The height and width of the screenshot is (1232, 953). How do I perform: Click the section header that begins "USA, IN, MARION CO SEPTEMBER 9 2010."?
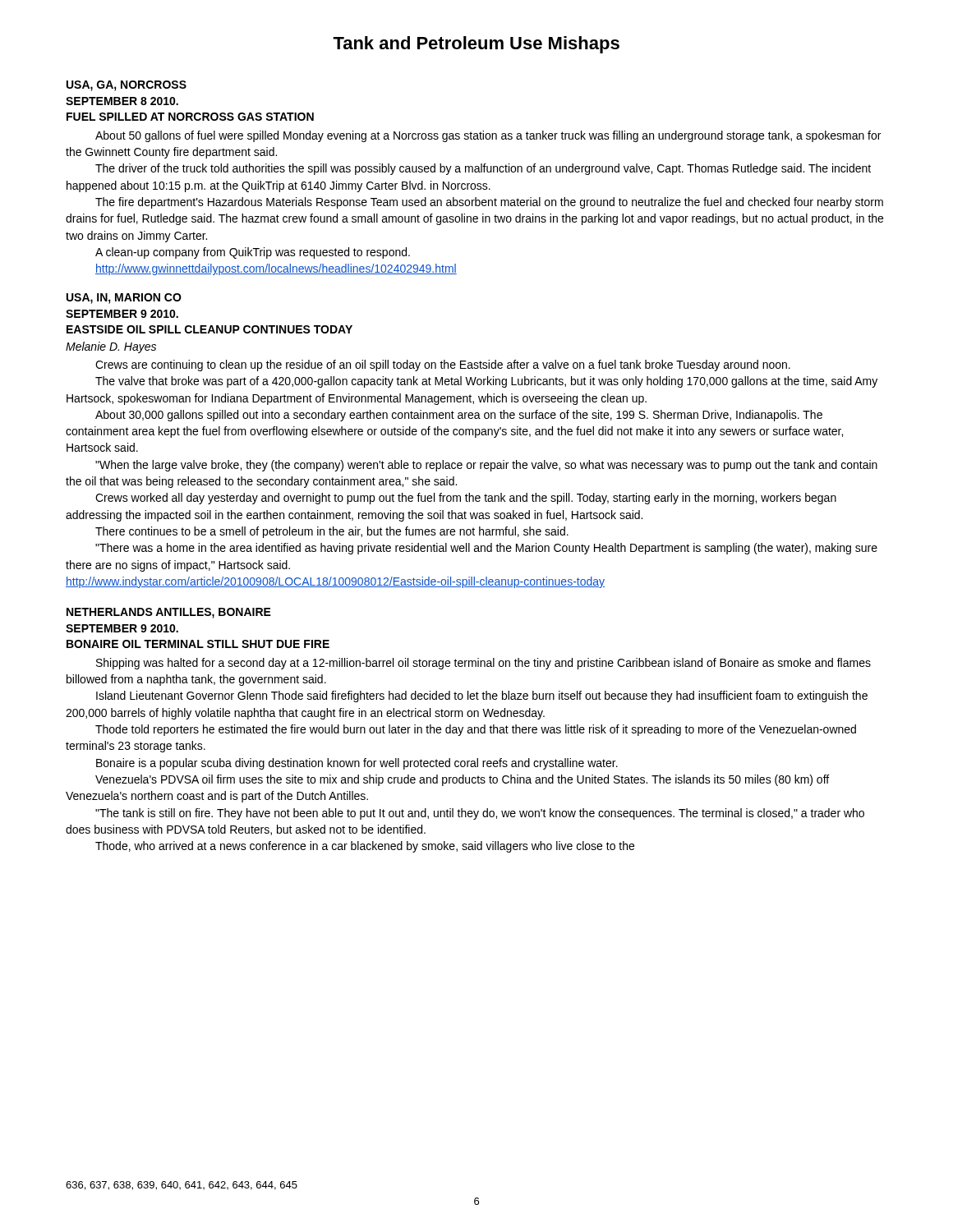point(124,299)
